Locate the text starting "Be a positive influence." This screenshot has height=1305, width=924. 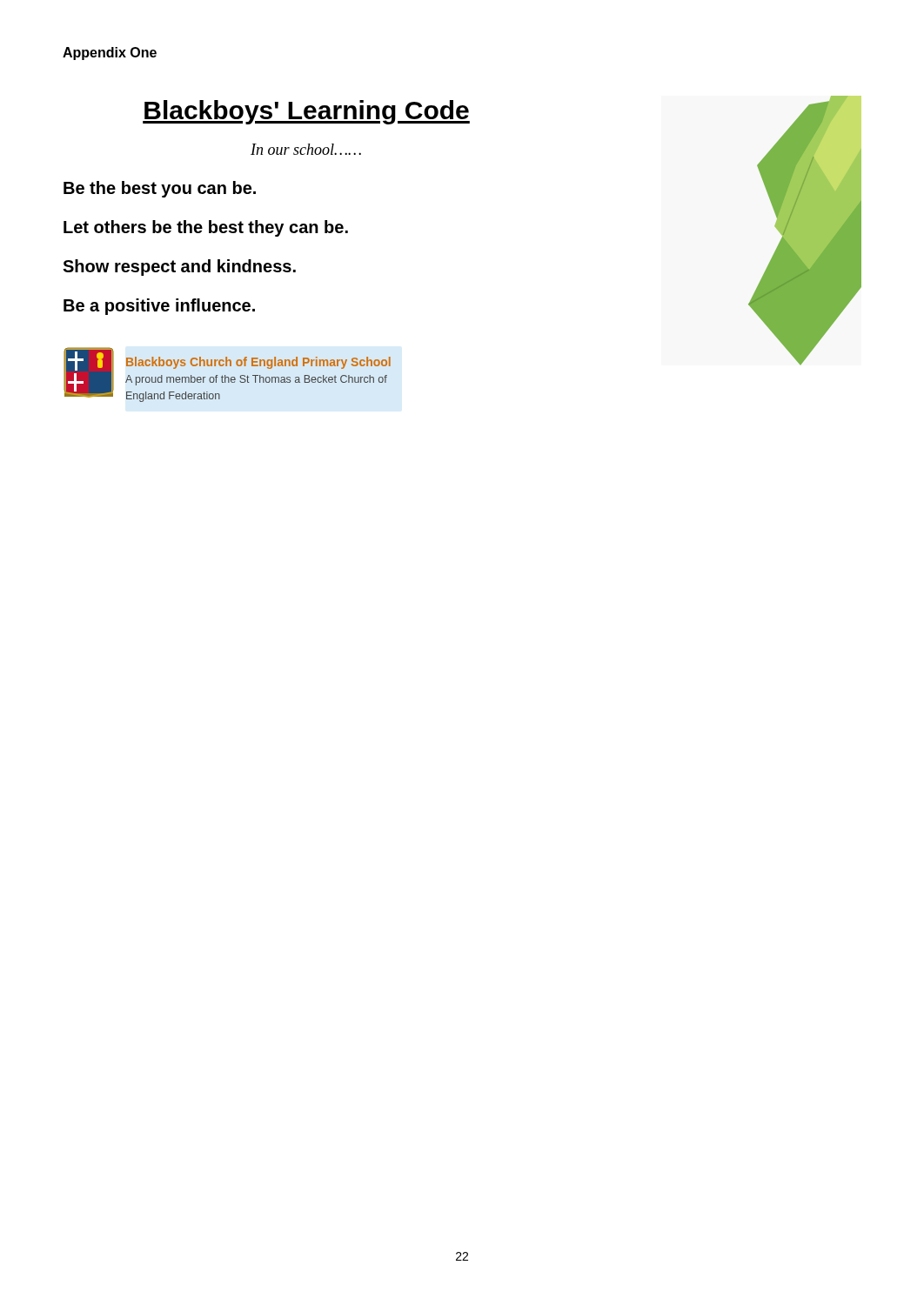pos(159,305)
